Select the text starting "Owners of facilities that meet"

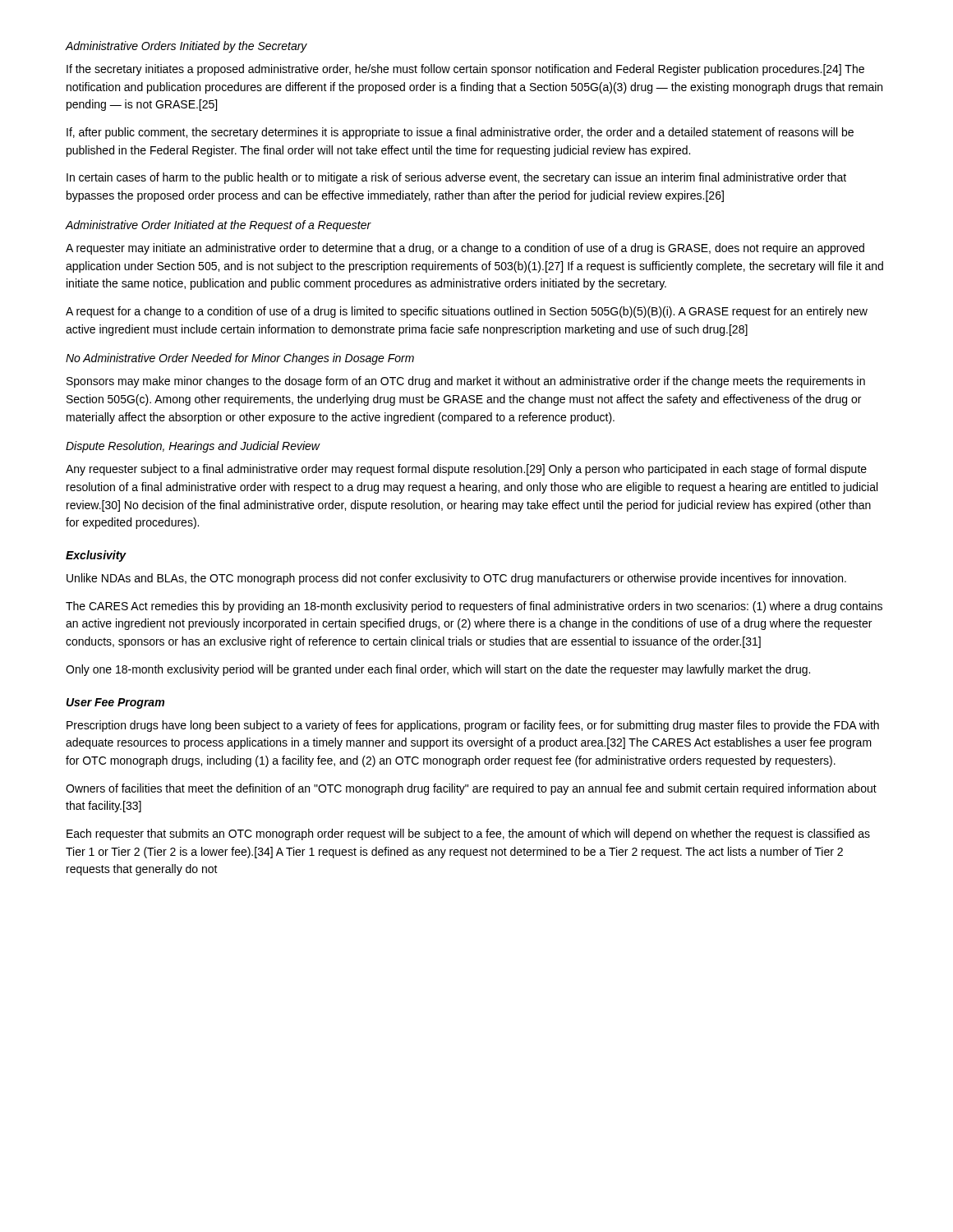pyautogui.click(x=471, y=797)
